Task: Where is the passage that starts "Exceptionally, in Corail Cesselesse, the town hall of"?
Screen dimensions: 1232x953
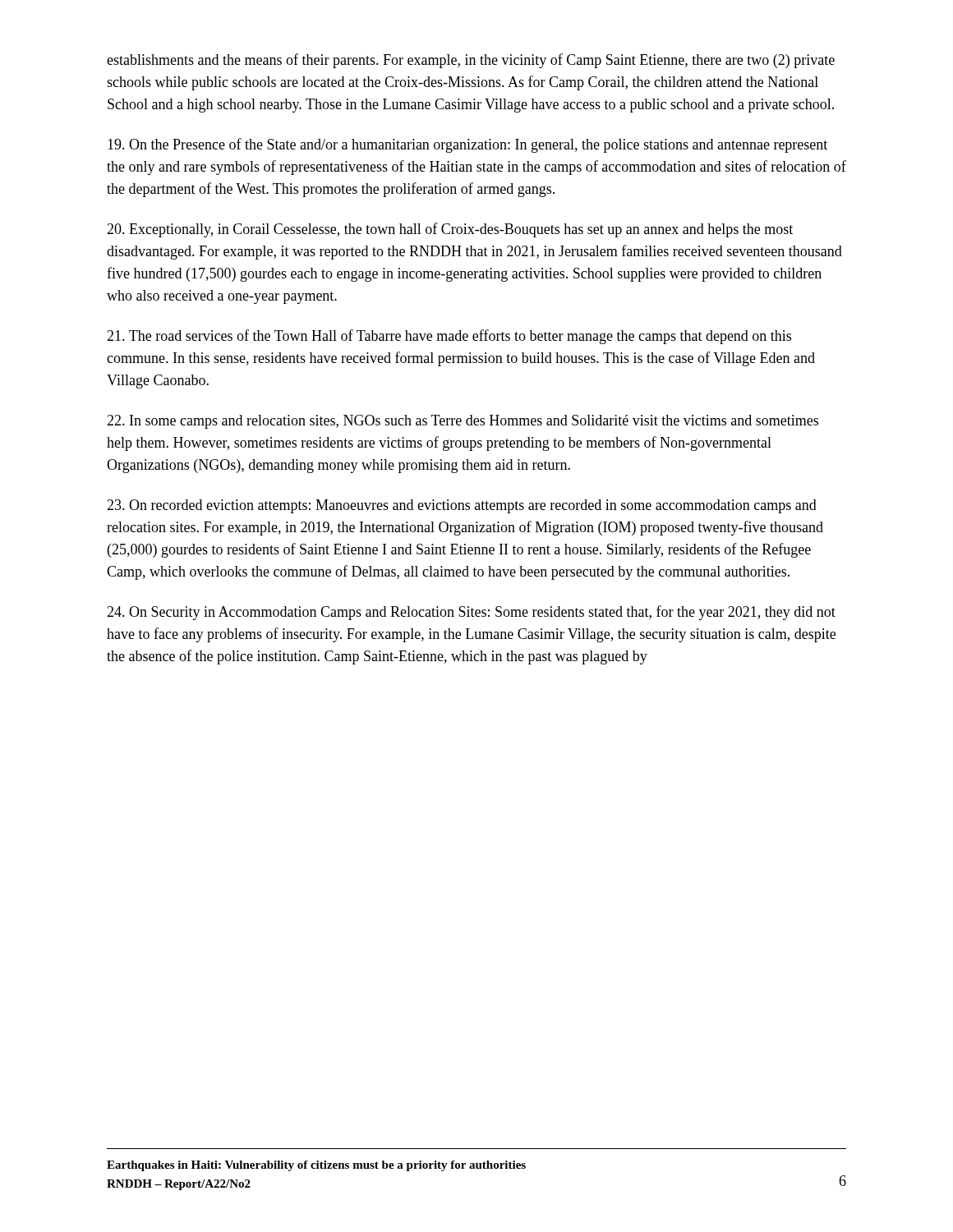Action: click(x=474, y=262)
